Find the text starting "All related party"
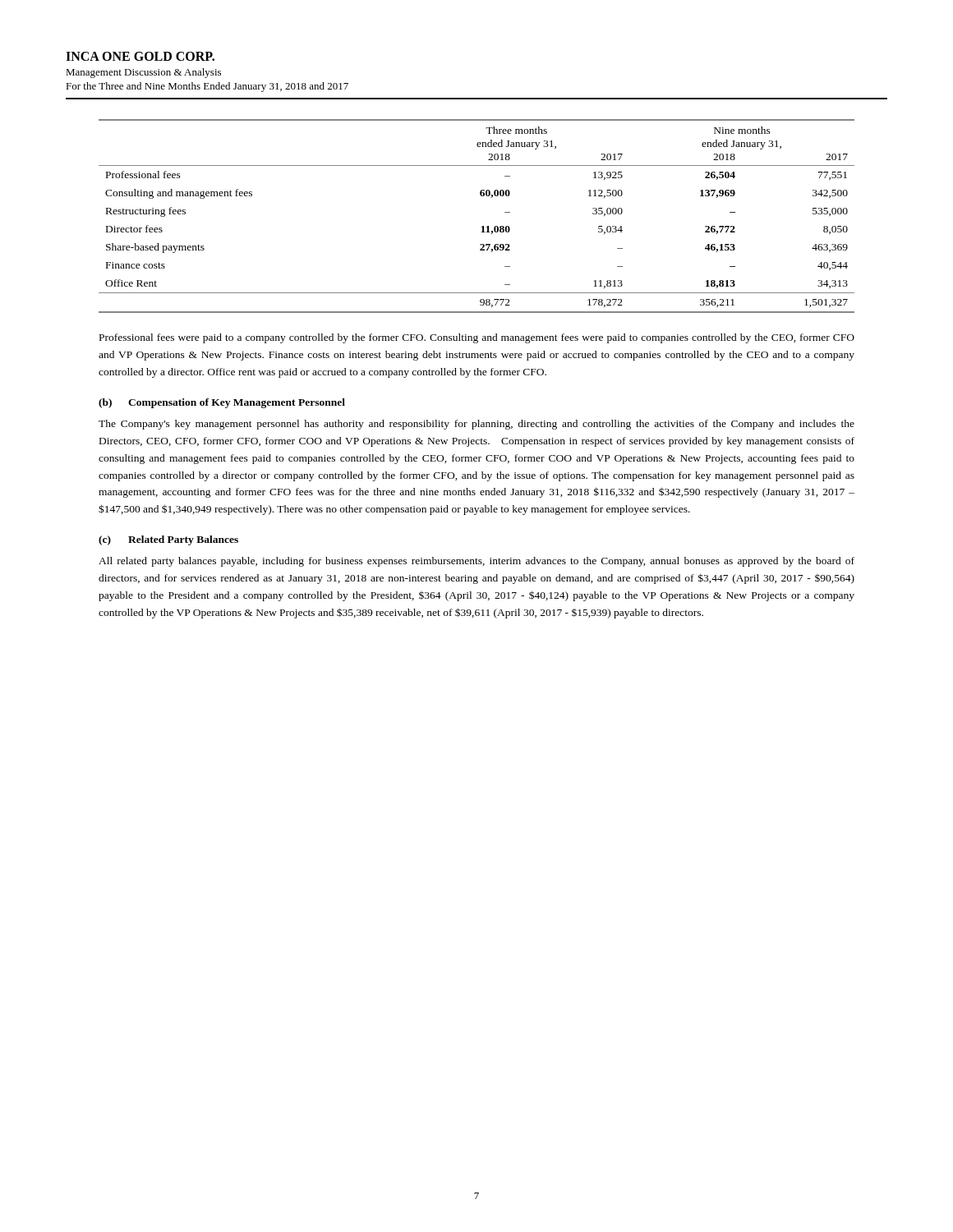Screen dimensions: 1232x953 pyautogui.click(x=476, y=587)
